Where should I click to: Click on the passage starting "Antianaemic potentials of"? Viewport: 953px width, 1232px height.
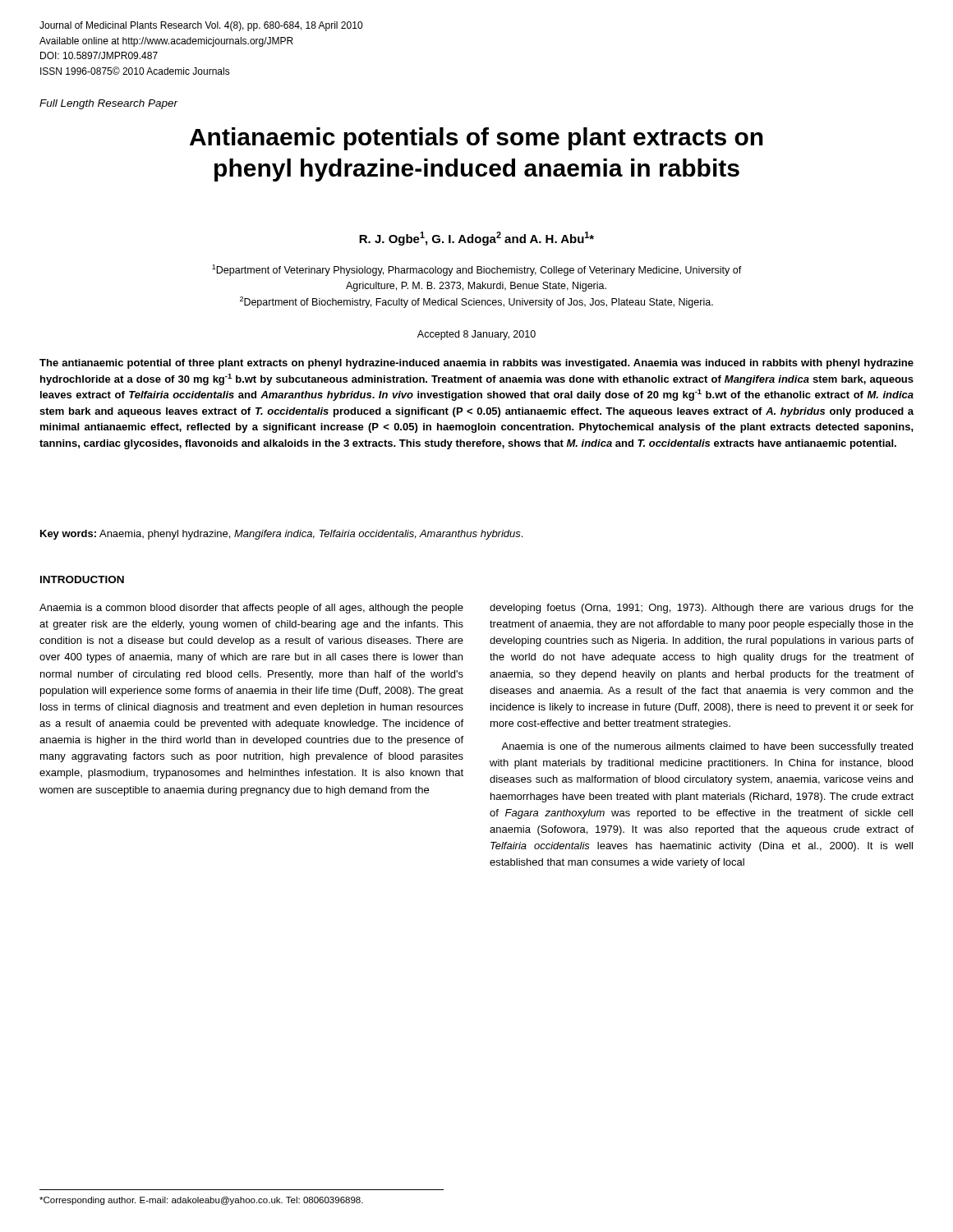pos(476,152)
